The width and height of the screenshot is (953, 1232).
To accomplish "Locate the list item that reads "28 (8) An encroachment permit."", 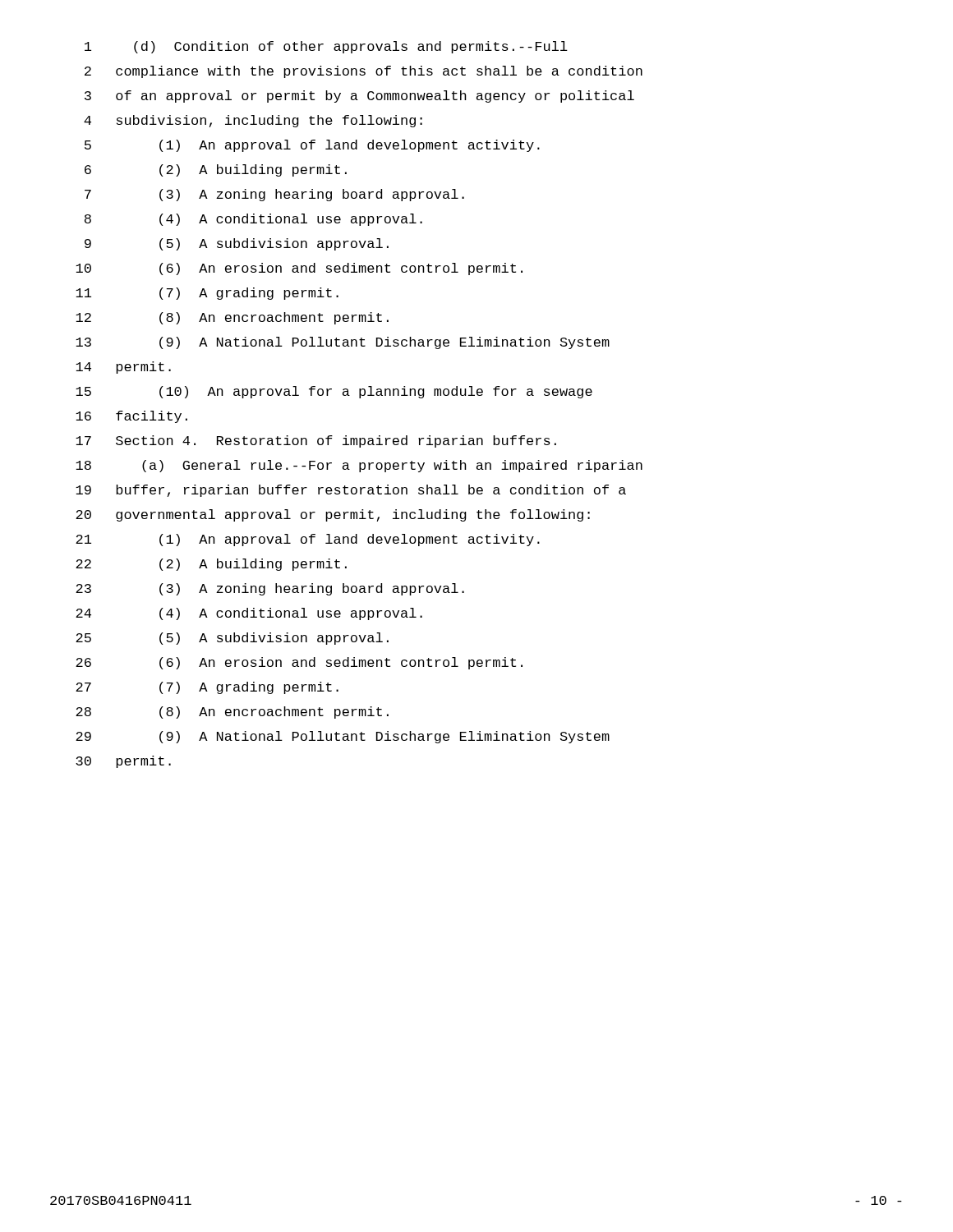I will pos(221,713).
